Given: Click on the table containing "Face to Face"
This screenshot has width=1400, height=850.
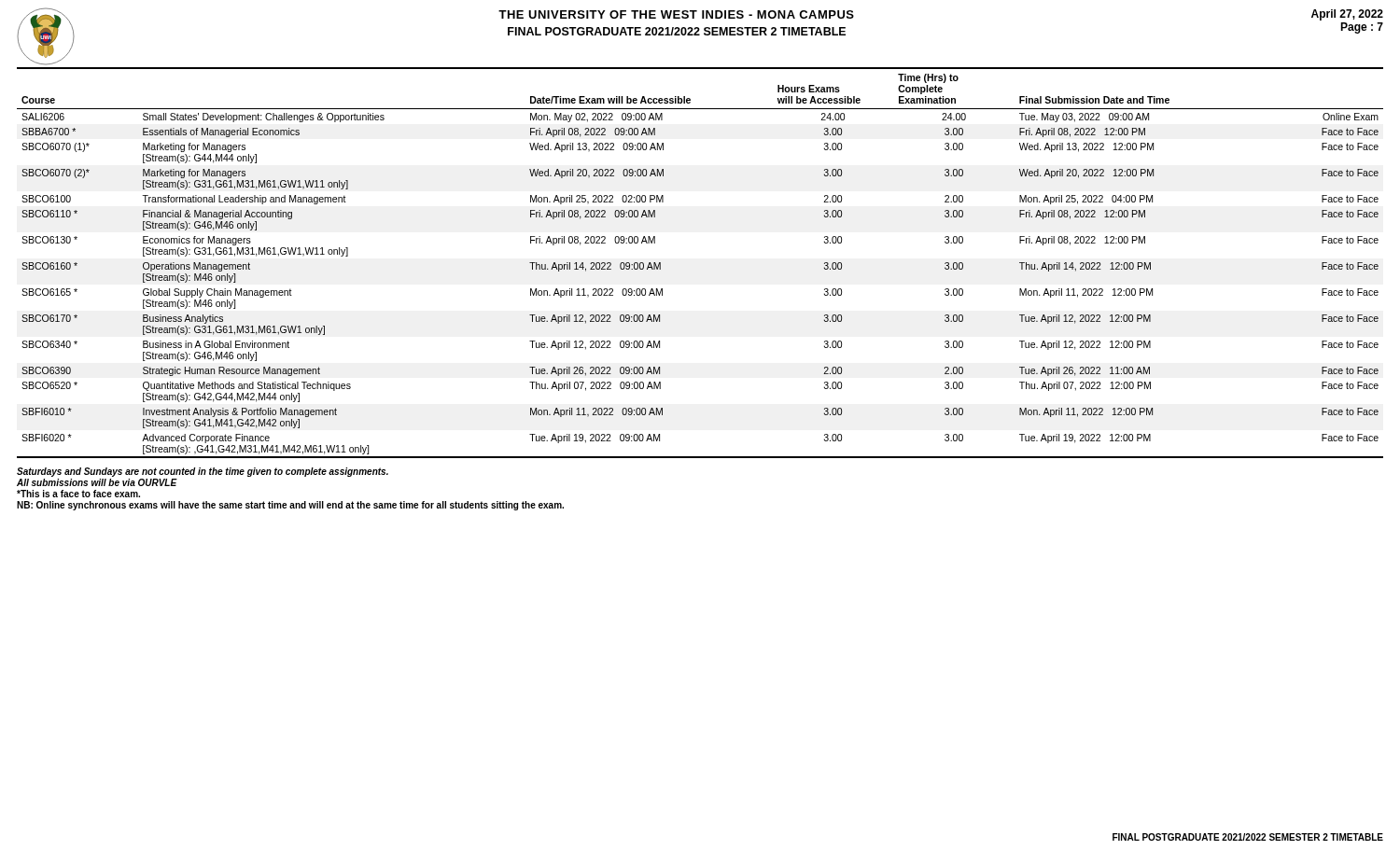Looking at the screenshot, I should (700, 264).
